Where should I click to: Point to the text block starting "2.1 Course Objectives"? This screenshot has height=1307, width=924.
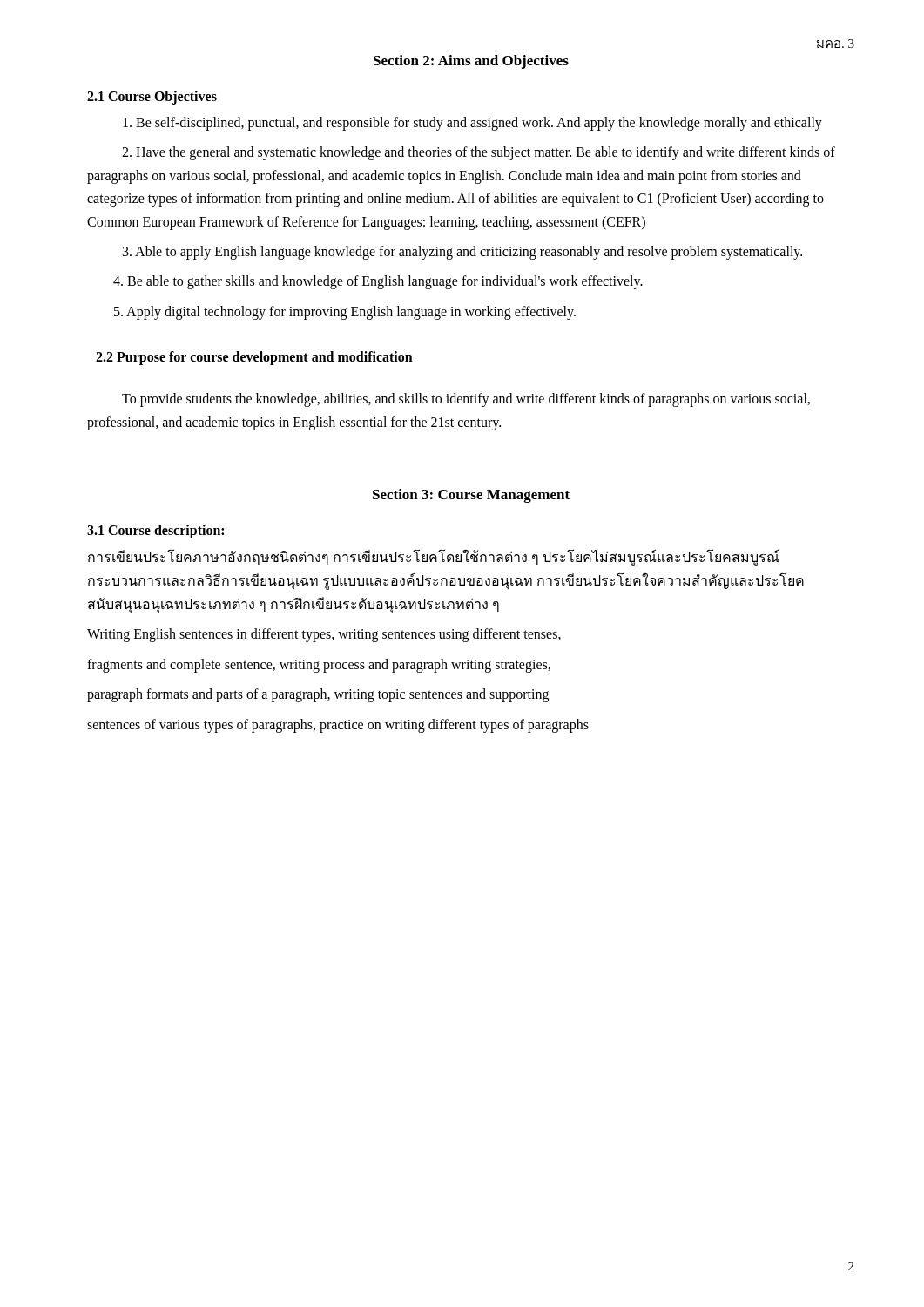[152, 96]
